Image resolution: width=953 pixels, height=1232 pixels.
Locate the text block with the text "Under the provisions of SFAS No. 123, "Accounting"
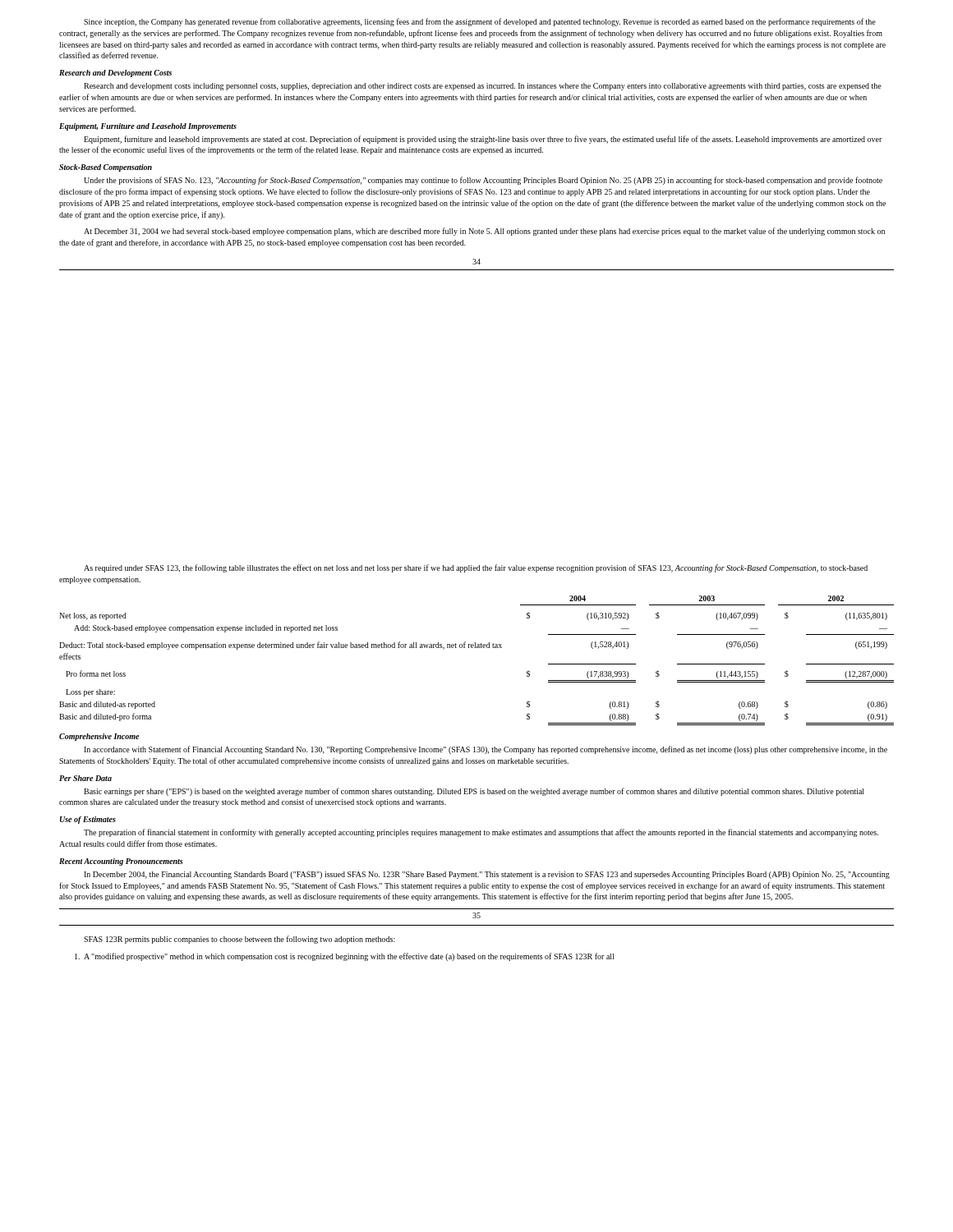[473, 197]
